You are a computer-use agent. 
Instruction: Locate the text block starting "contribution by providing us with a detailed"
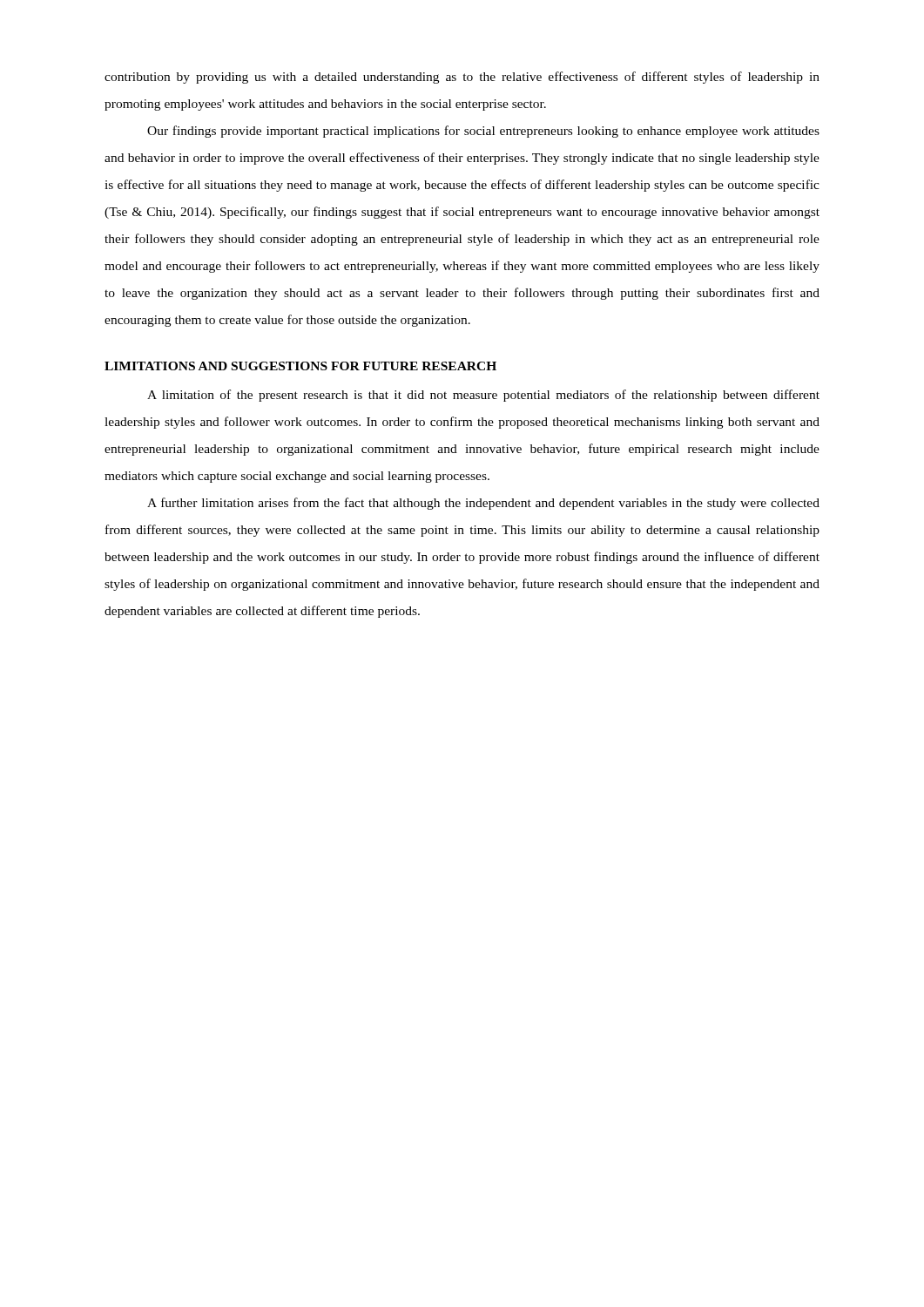[x=462, y=90]
